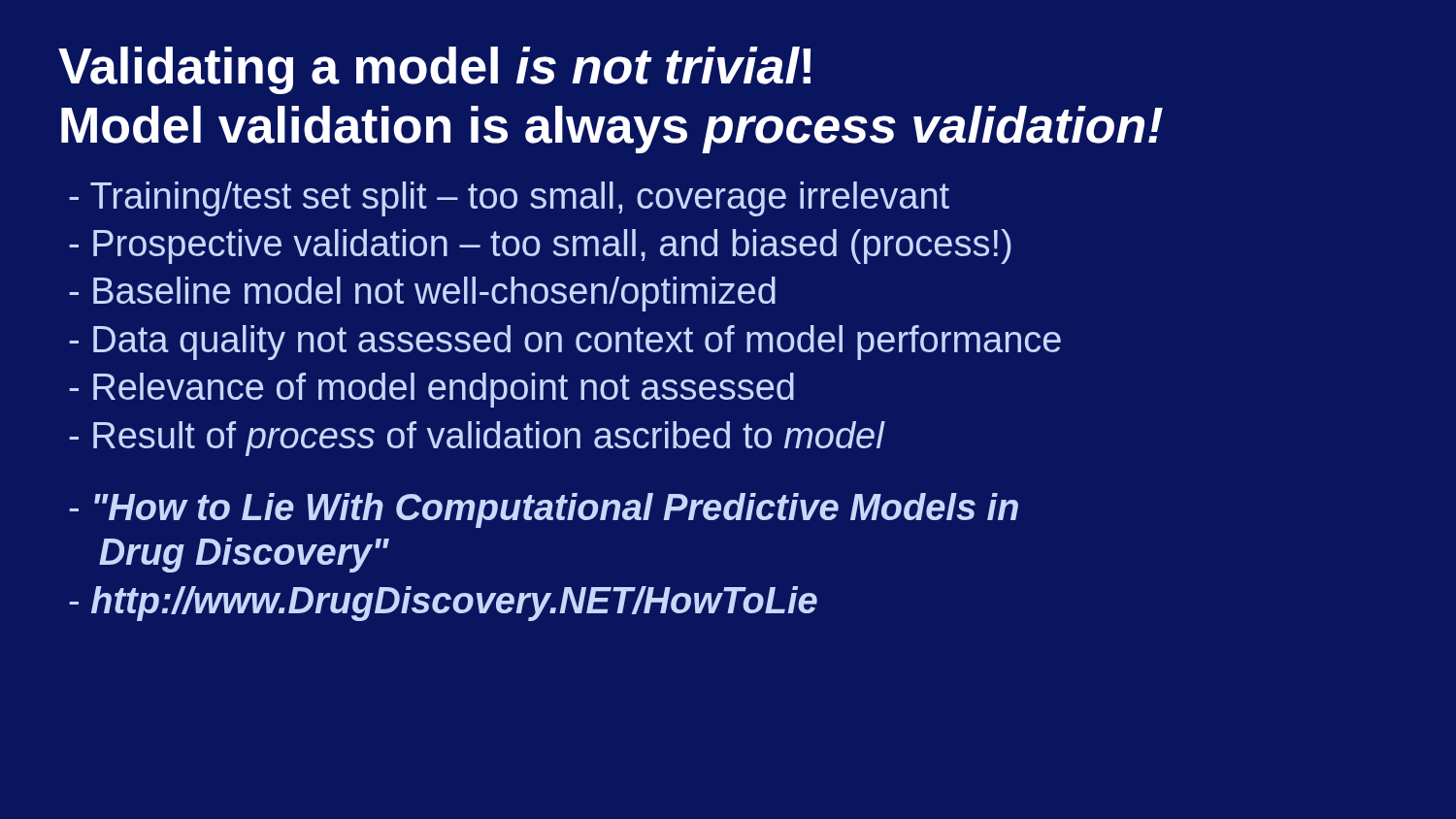
Task: Select the text block starting "Prospective validation – too small, and biased"
Action: coord(541,244)
